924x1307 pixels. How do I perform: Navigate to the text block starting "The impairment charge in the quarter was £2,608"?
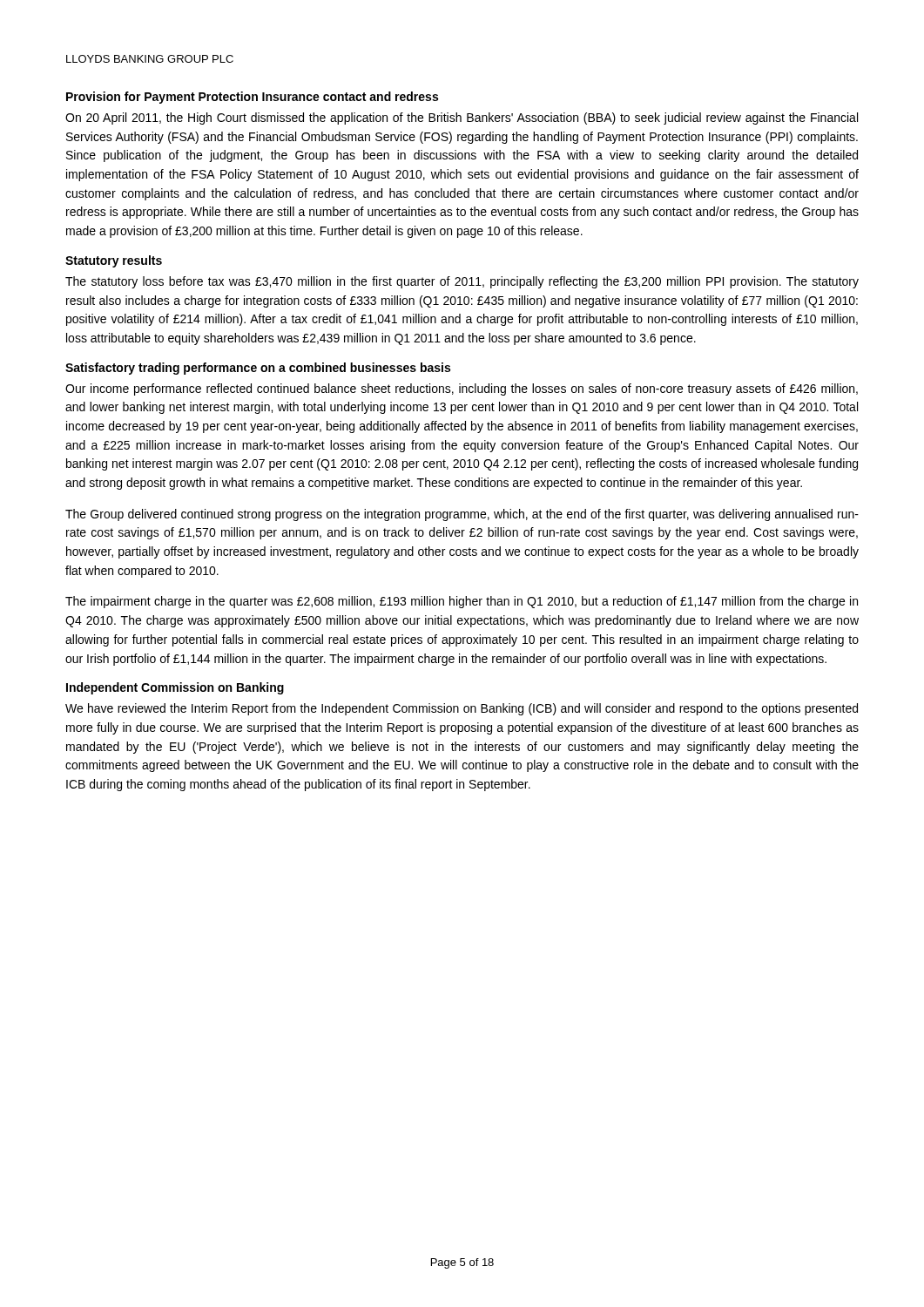[462, 630]
